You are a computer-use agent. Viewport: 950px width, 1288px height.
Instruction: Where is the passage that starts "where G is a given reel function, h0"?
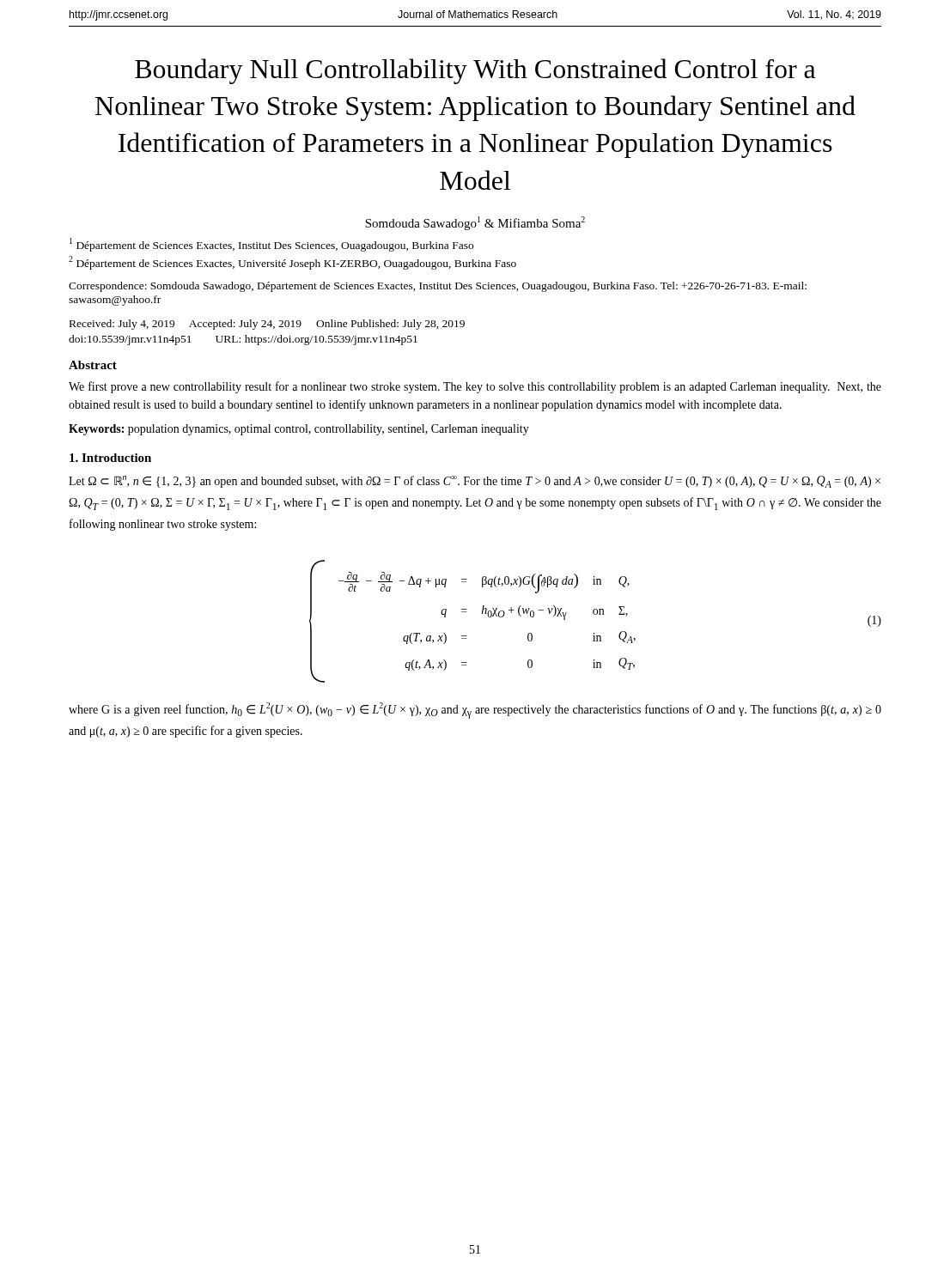(475, 719)
